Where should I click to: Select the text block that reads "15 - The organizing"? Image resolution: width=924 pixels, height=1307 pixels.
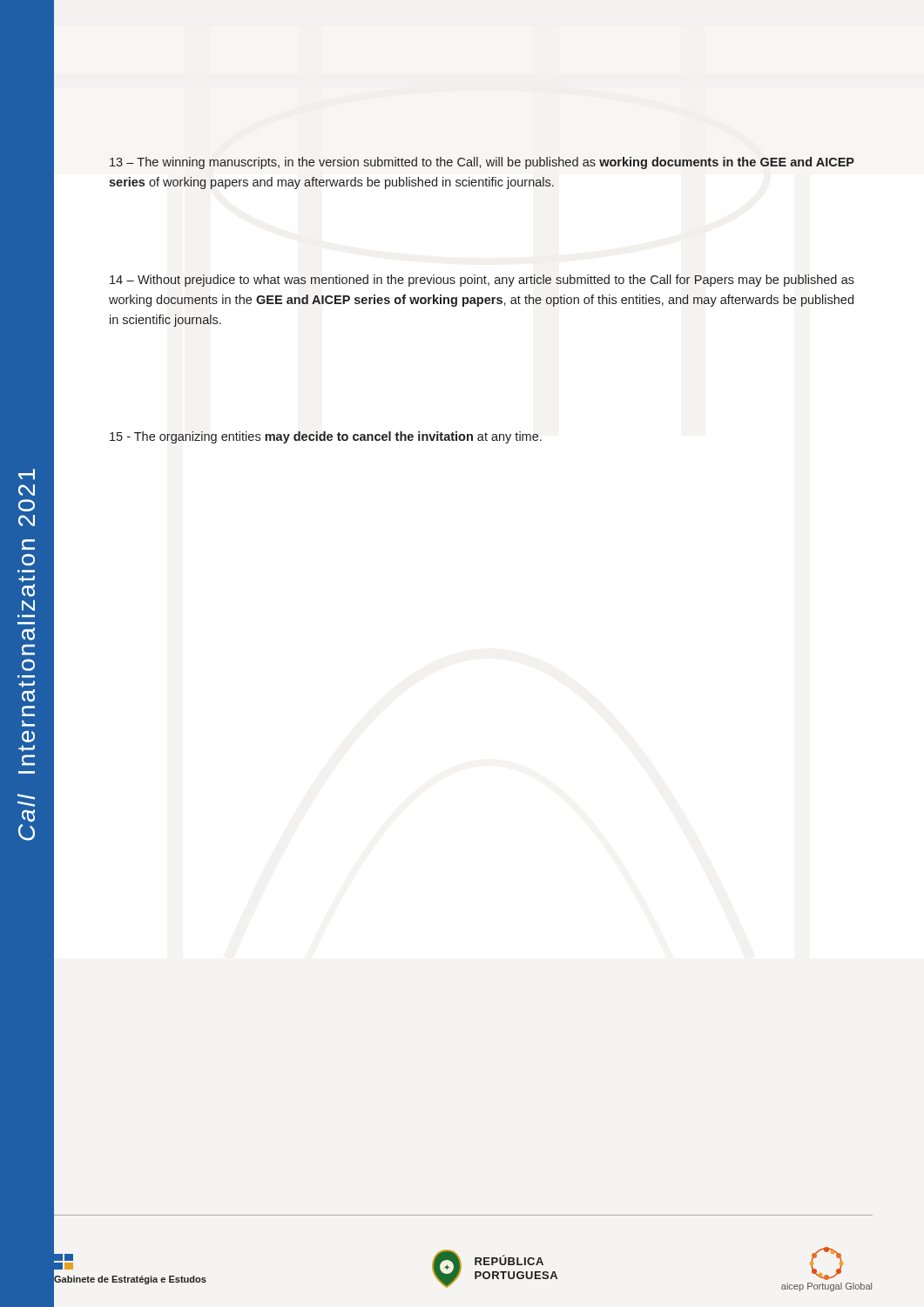pos(326,437)
